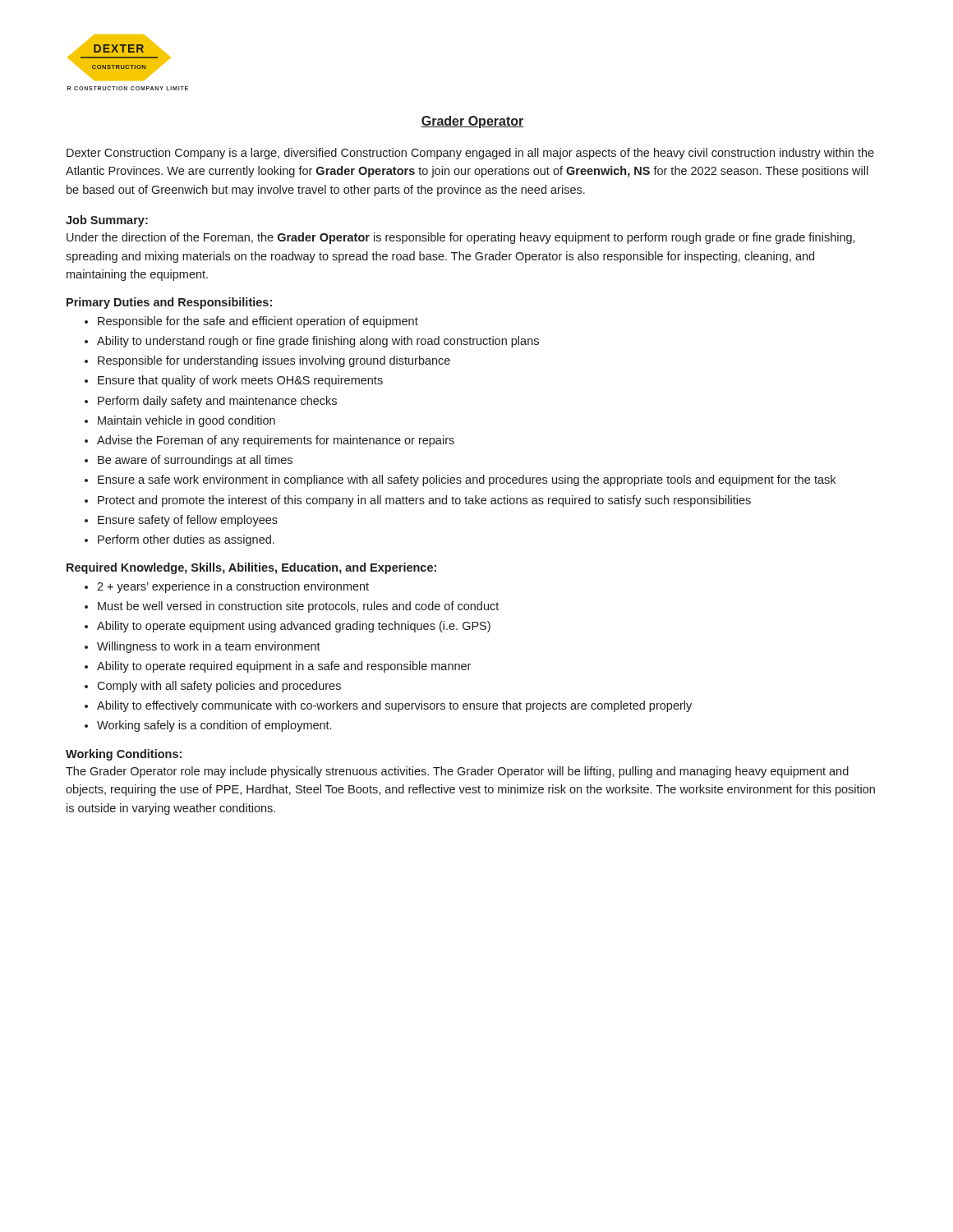Click on the text block that says "Under the direction of the Foreman,"
Screen dimensions: 1232x953
pyautogui.click(x=461, y=256)
